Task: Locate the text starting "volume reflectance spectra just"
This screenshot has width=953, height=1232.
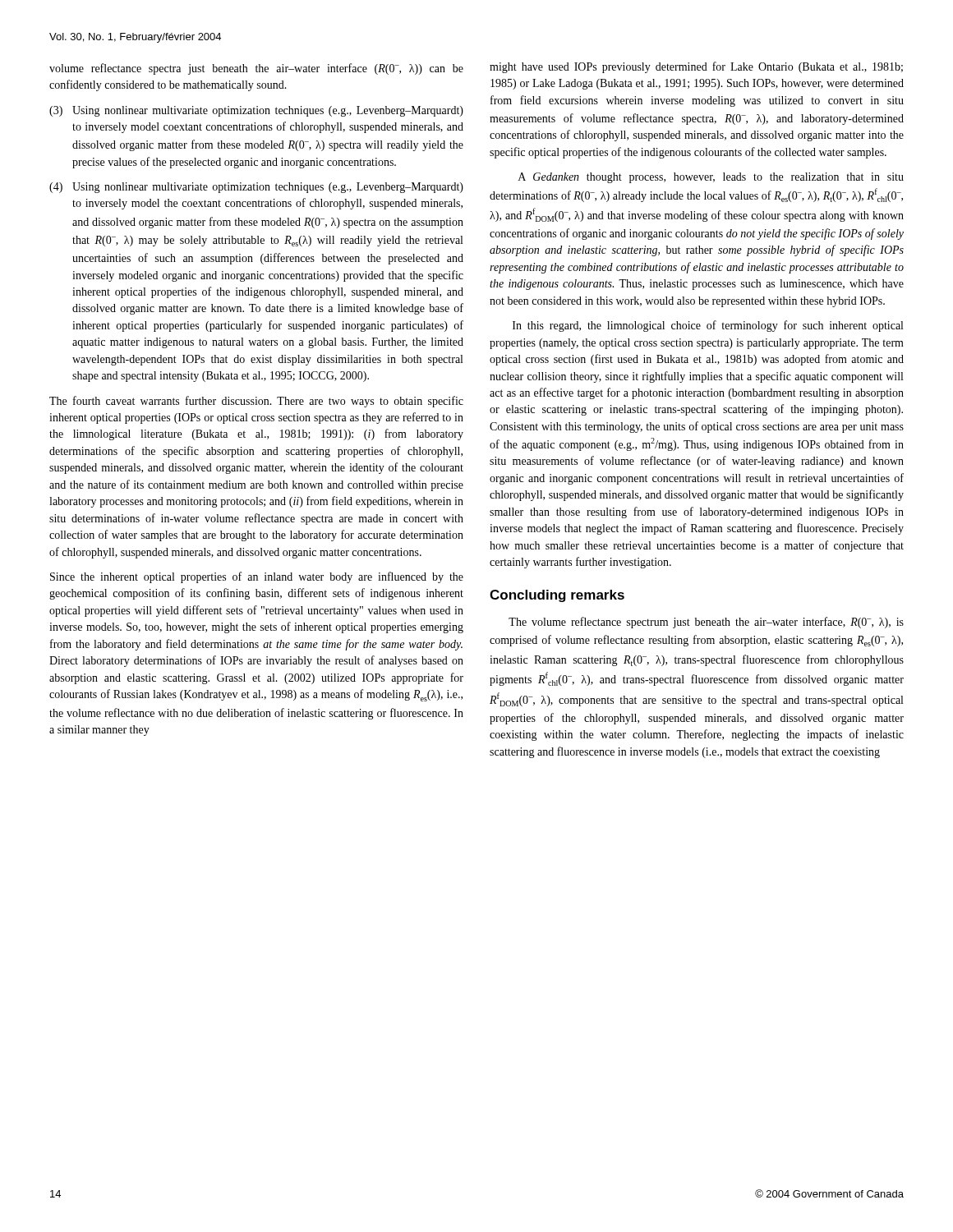Action: coord(256,76)
